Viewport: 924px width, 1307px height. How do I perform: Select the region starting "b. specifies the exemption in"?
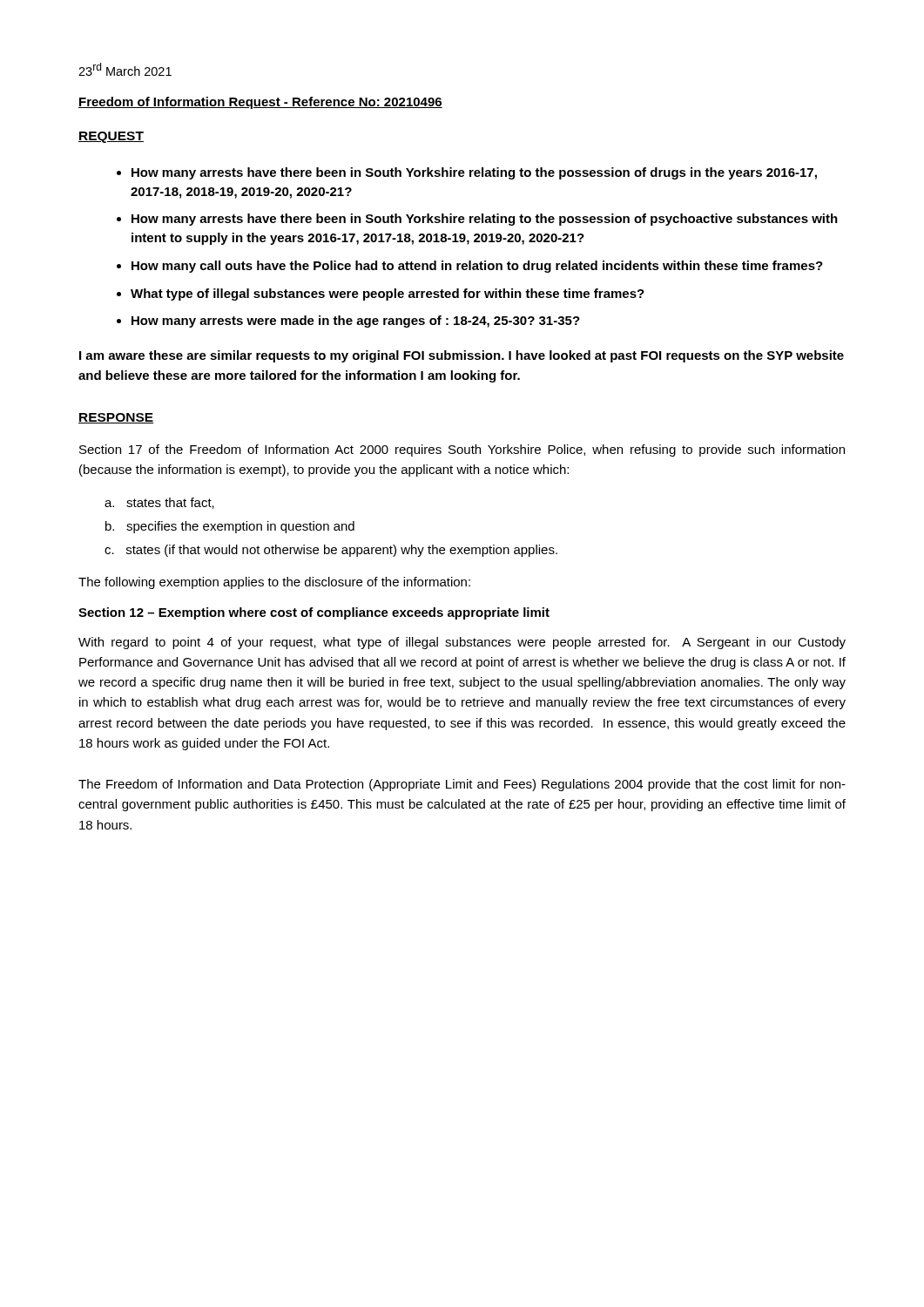230,526
